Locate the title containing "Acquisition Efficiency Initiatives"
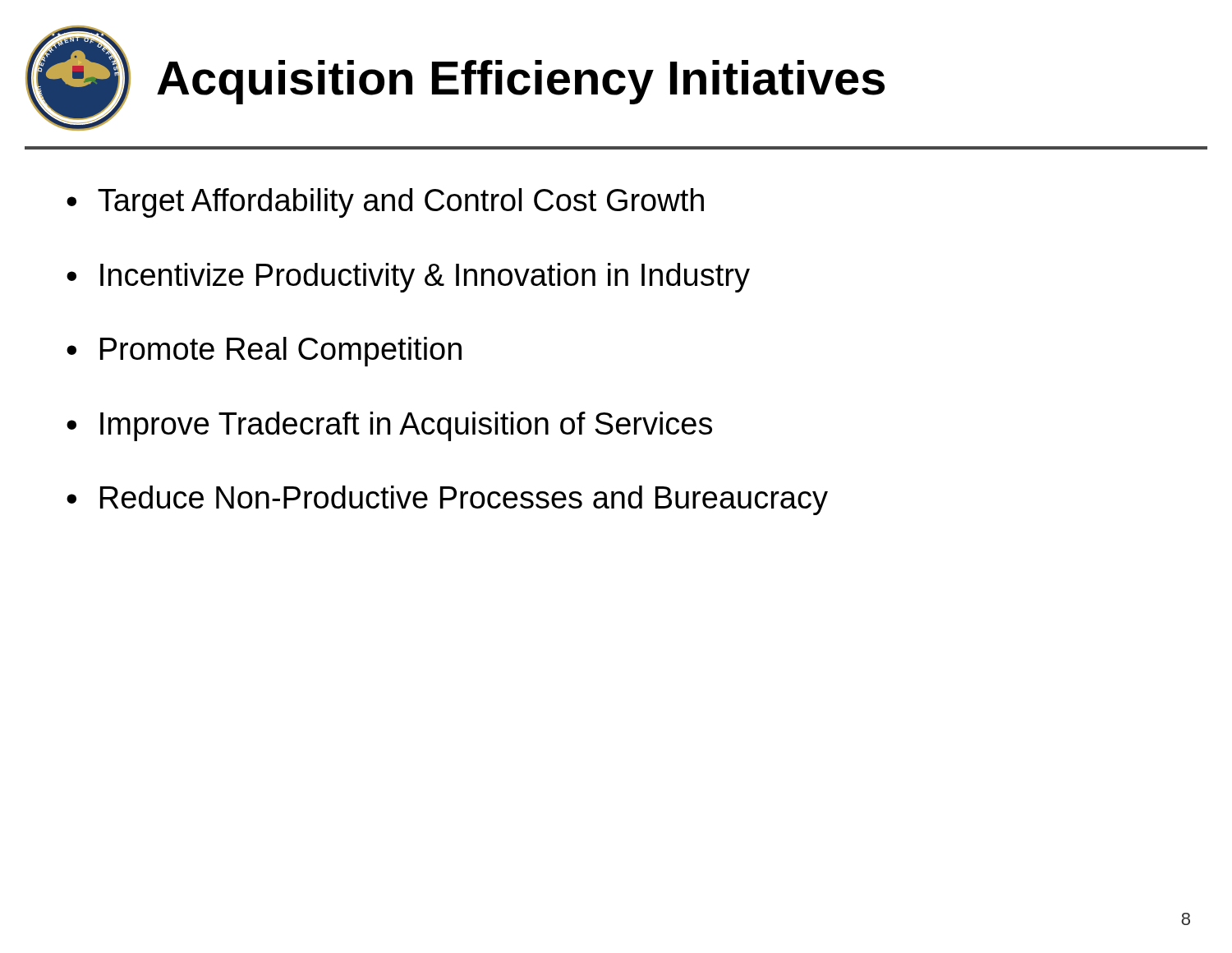Viewport: 1232px width, 953px height. coord(521,78)
